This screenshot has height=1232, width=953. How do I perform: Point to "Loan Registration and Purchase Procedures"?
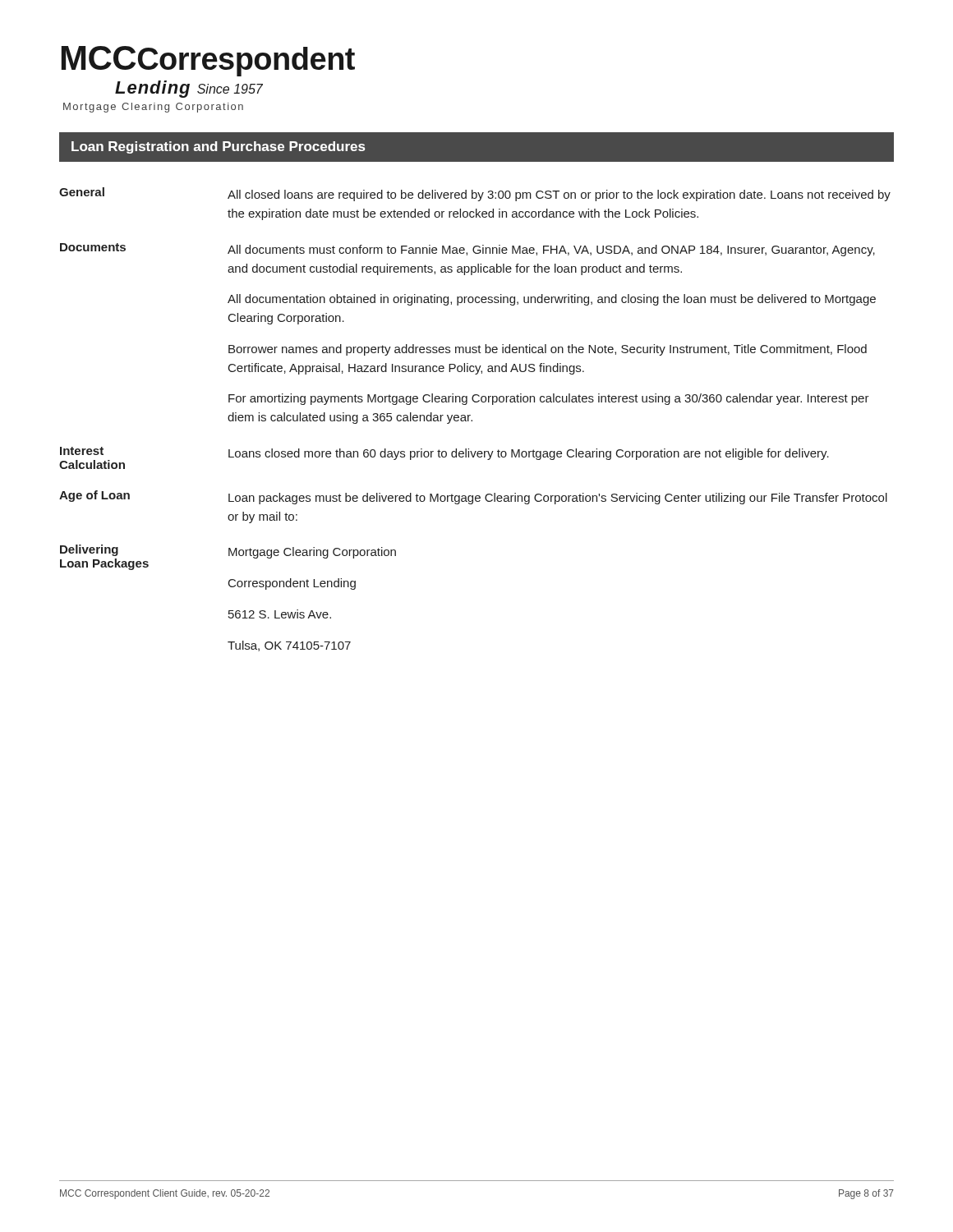pyautogui.click(x=218, y=147)
